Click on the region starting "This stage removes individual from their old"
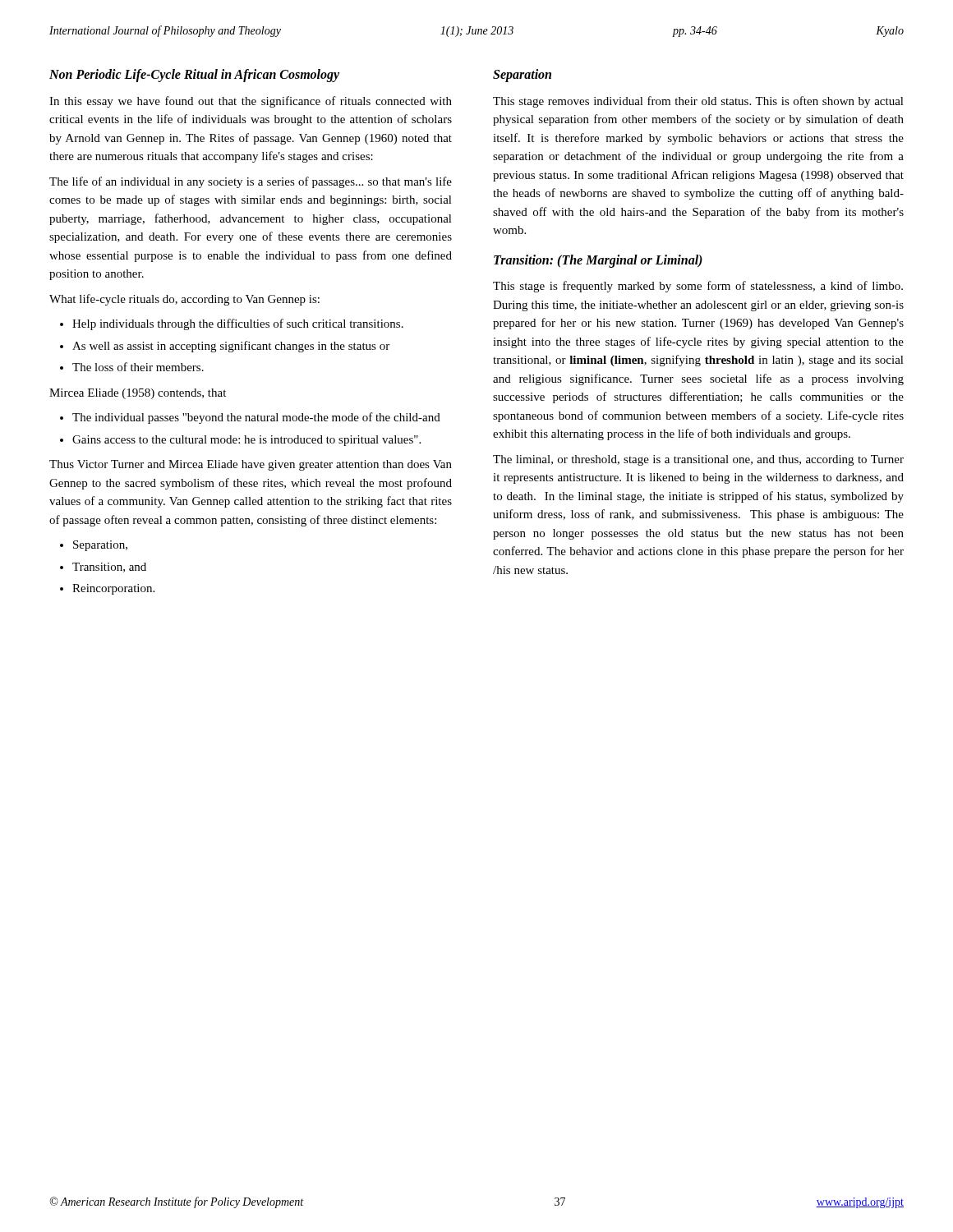Image resolution: width=953 pixels, height=1232 pixels. [x=698, y=165]
